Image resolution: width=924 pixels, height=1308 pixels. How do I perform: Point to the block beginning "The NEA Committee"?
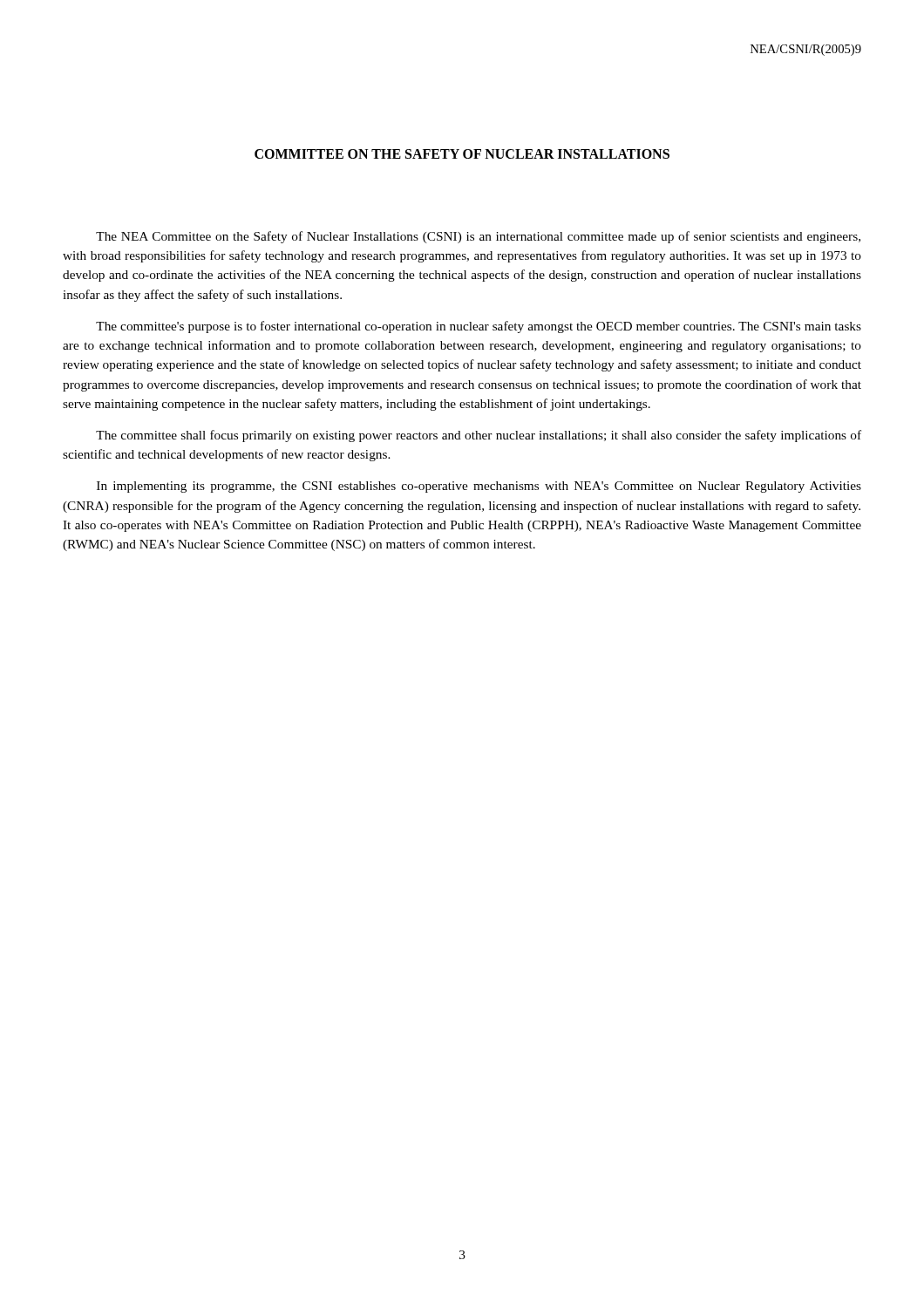[462, 265]
